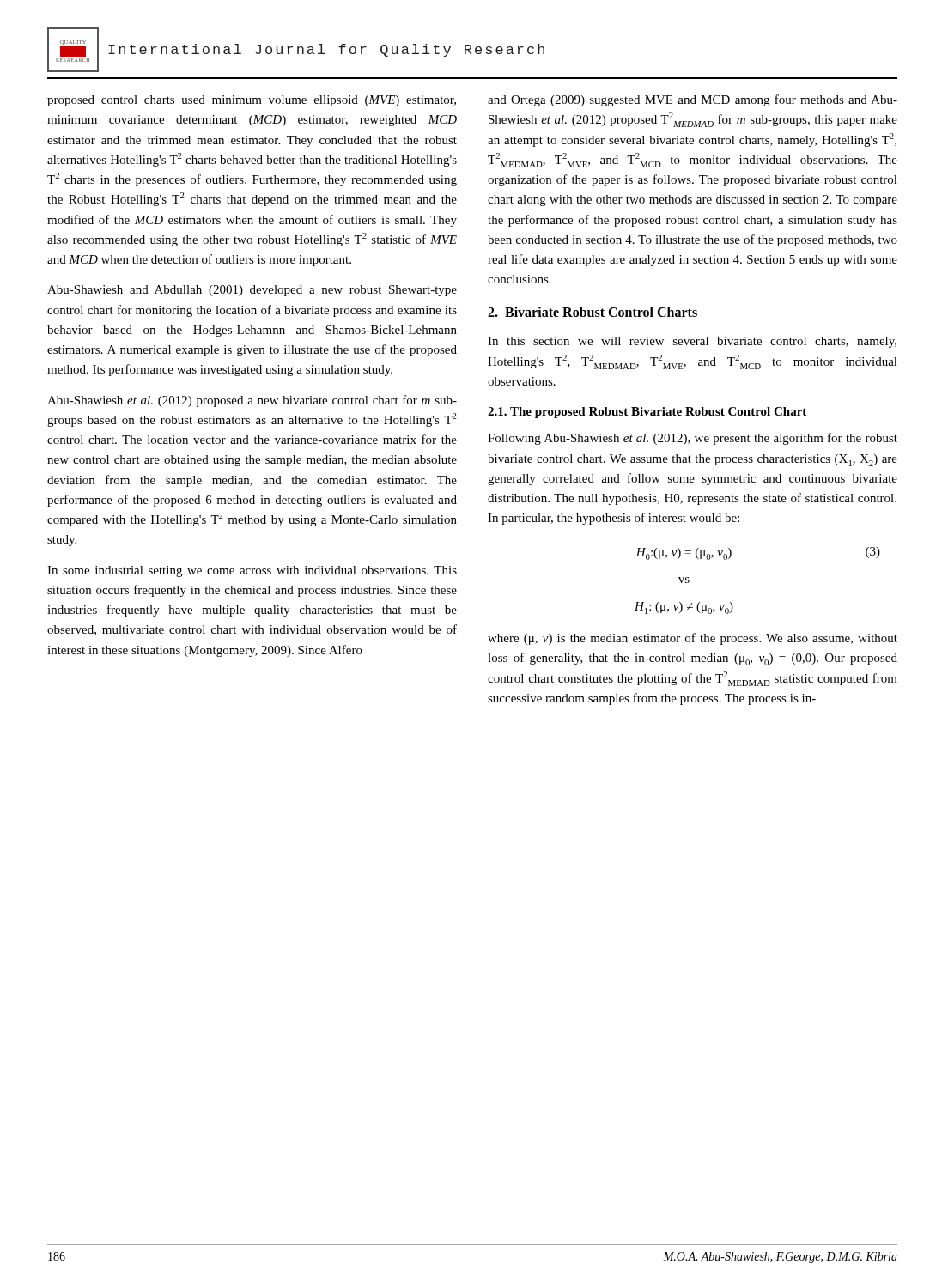Where is the section header that starts "2.1. The proposed Robust Bivariate Robust Control"?
942x1288 pixels.
[647, 411]
